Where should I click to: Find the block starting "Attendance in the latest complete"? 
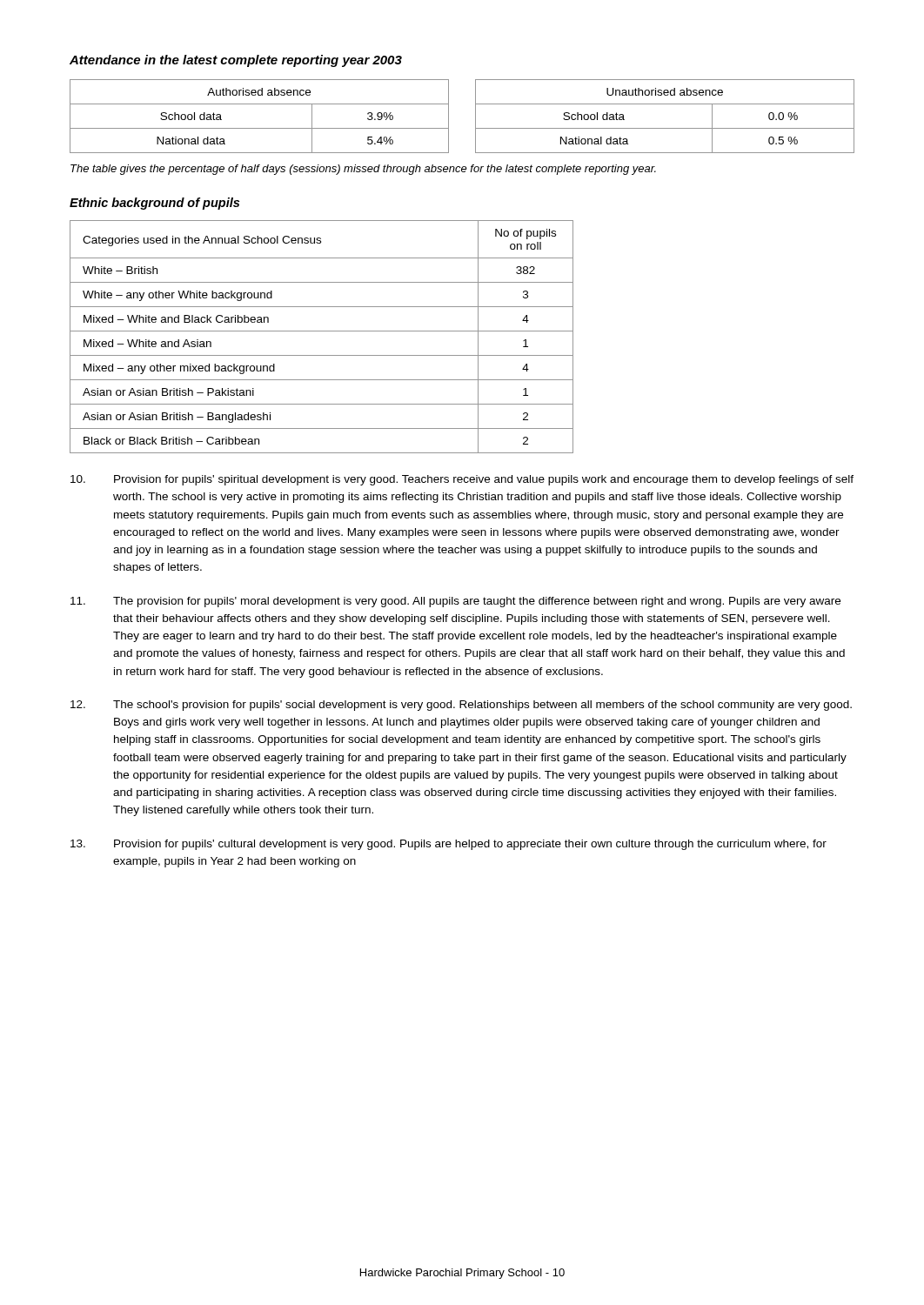pos(236,60)
